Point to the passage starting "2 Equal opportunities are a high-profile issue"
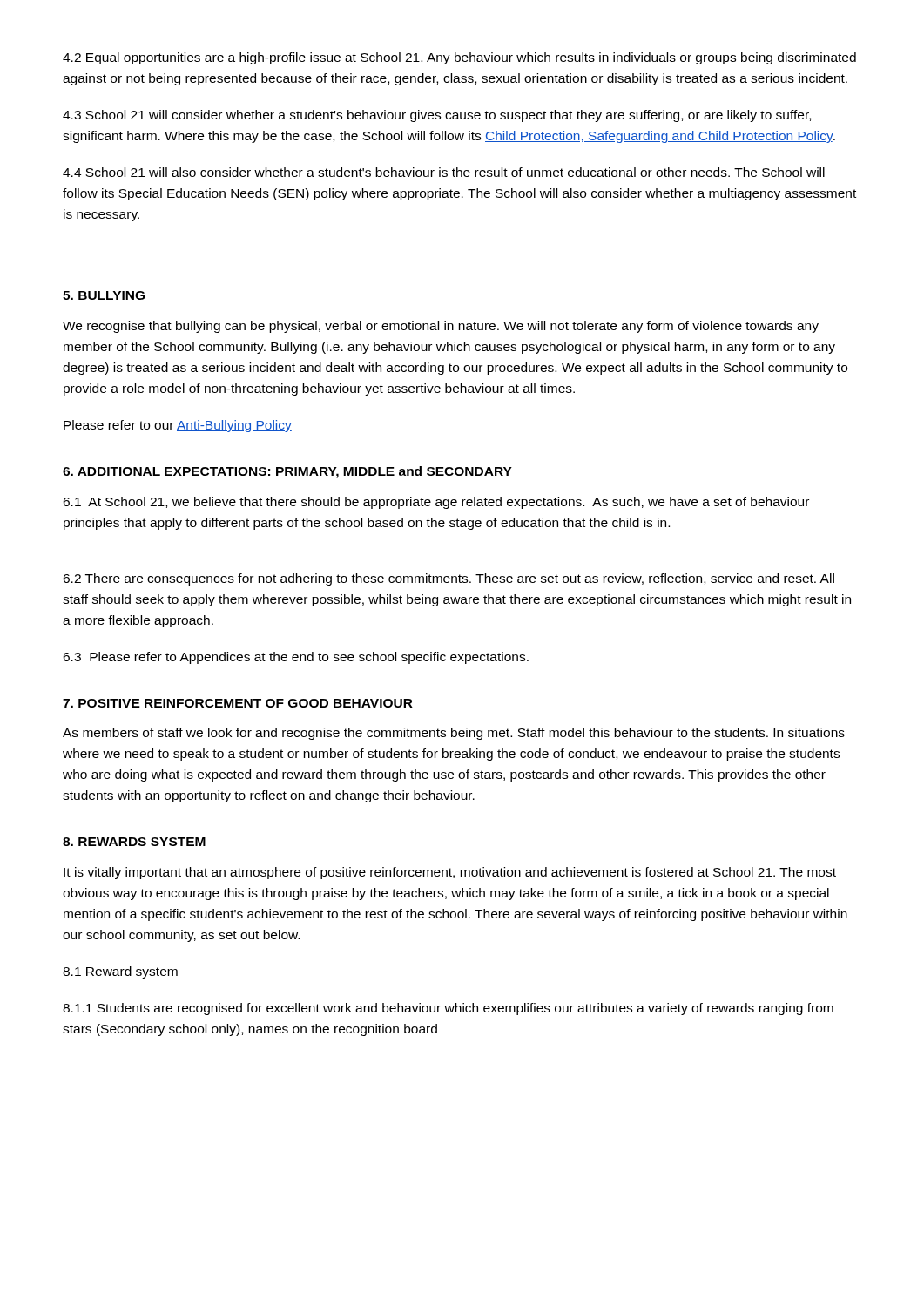The height and width of the screenshot is (1307, 924). pyautogui.click(x=460, y=68)
